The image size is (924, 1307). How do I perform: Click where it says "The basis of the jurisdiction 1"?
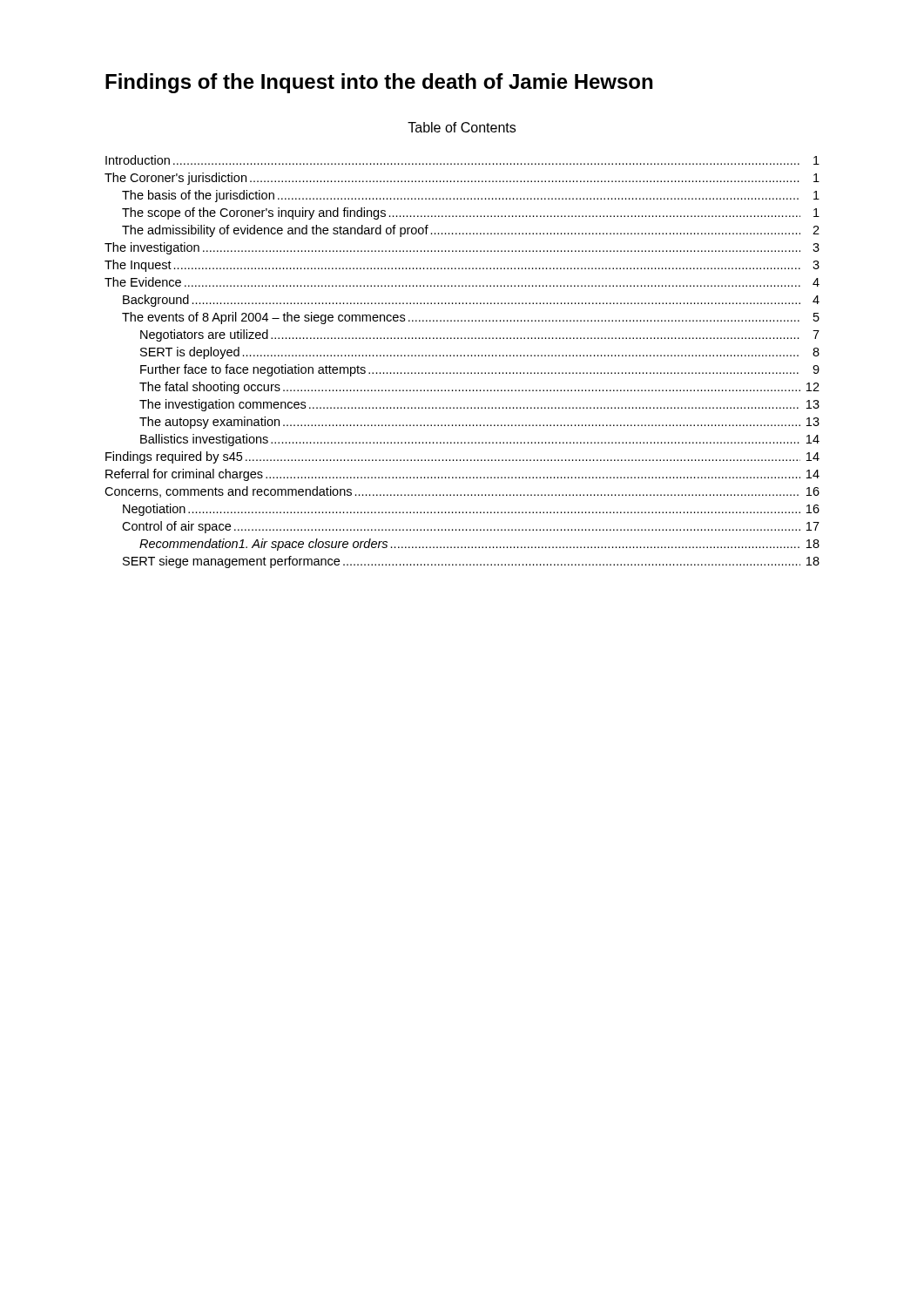(462, 195)
